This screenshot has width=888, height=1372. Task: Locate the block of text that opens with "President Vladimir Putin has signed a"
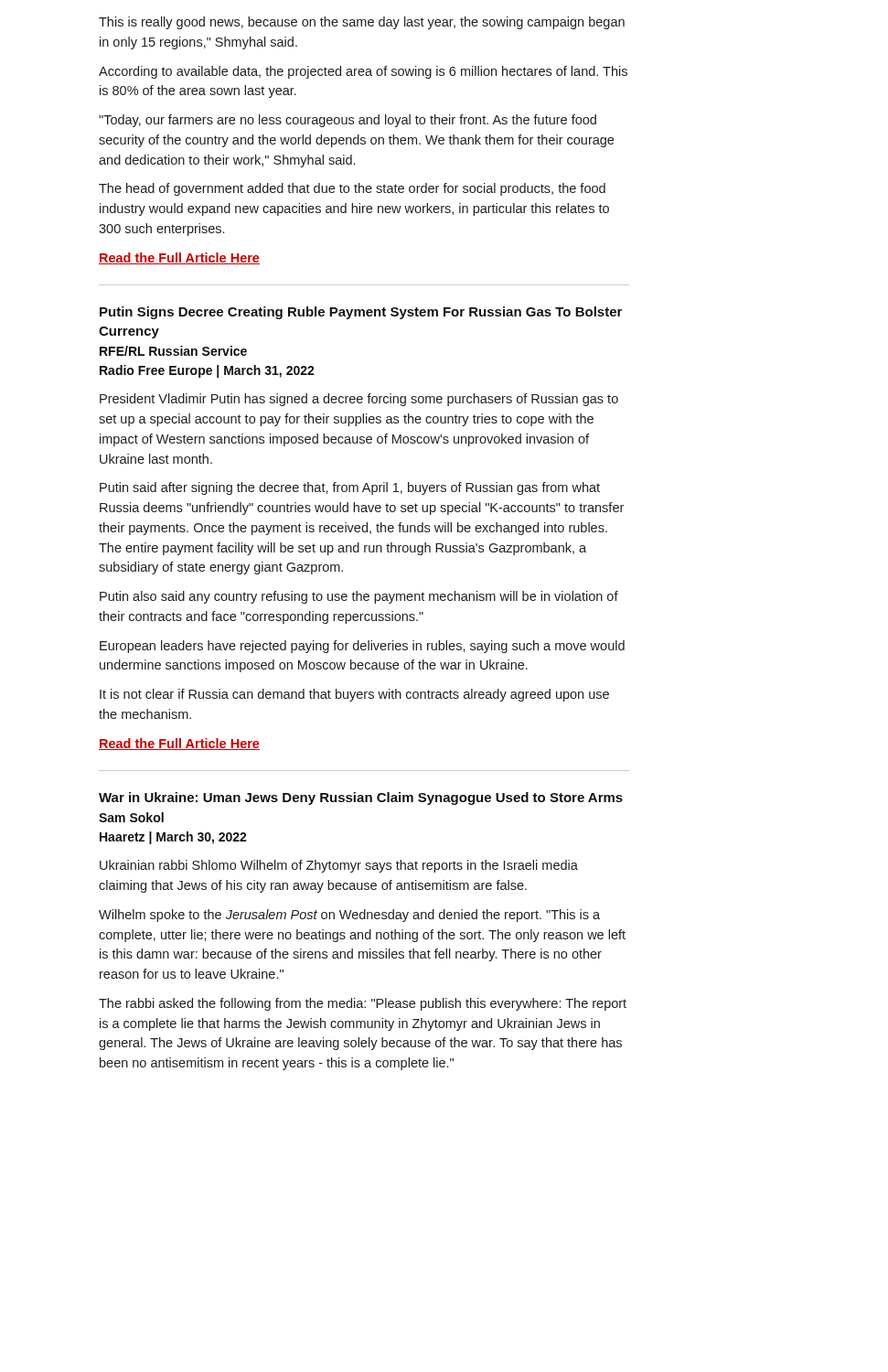click(359, 429)
